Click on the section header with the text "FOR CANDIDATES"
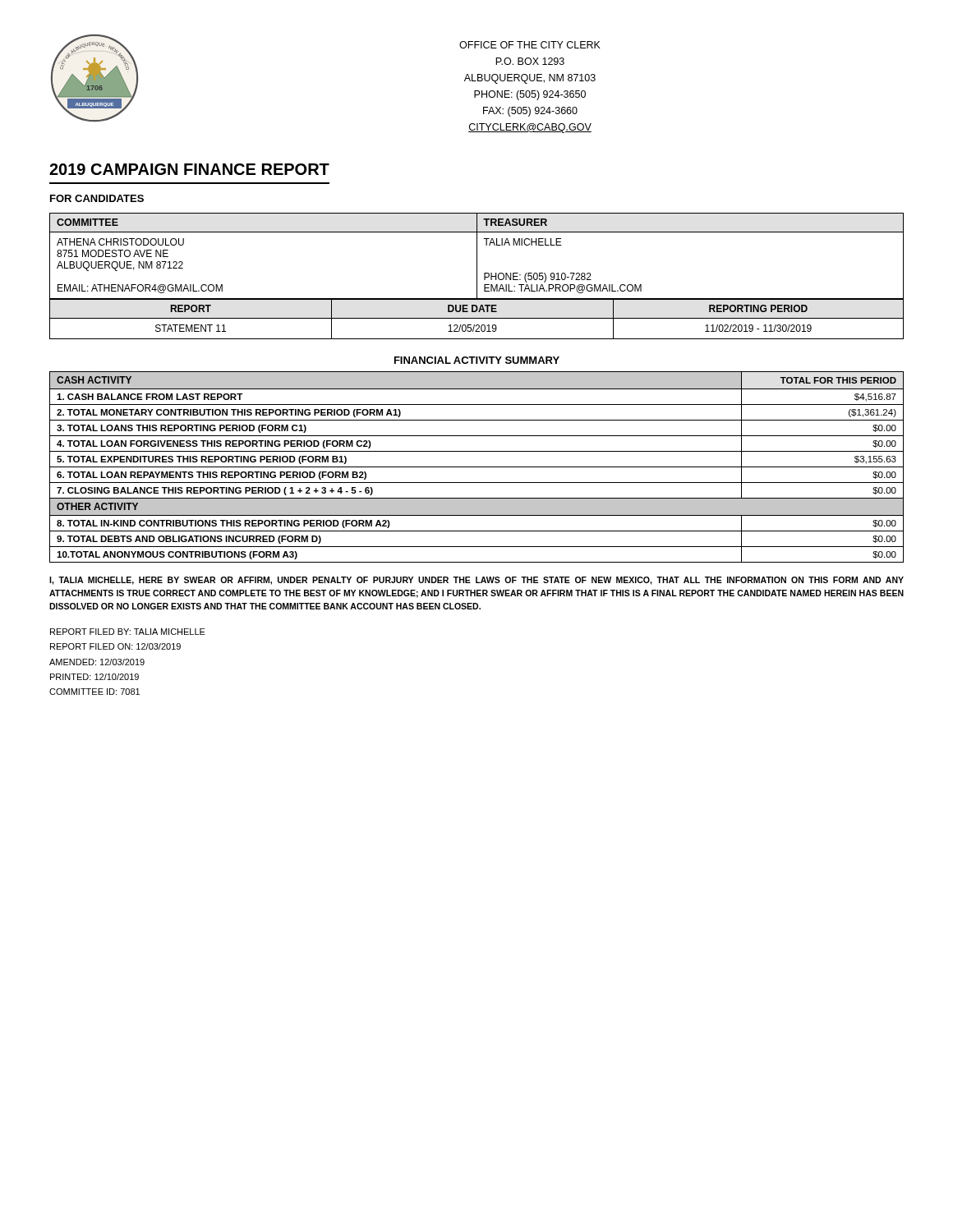 tap(97, 198)
